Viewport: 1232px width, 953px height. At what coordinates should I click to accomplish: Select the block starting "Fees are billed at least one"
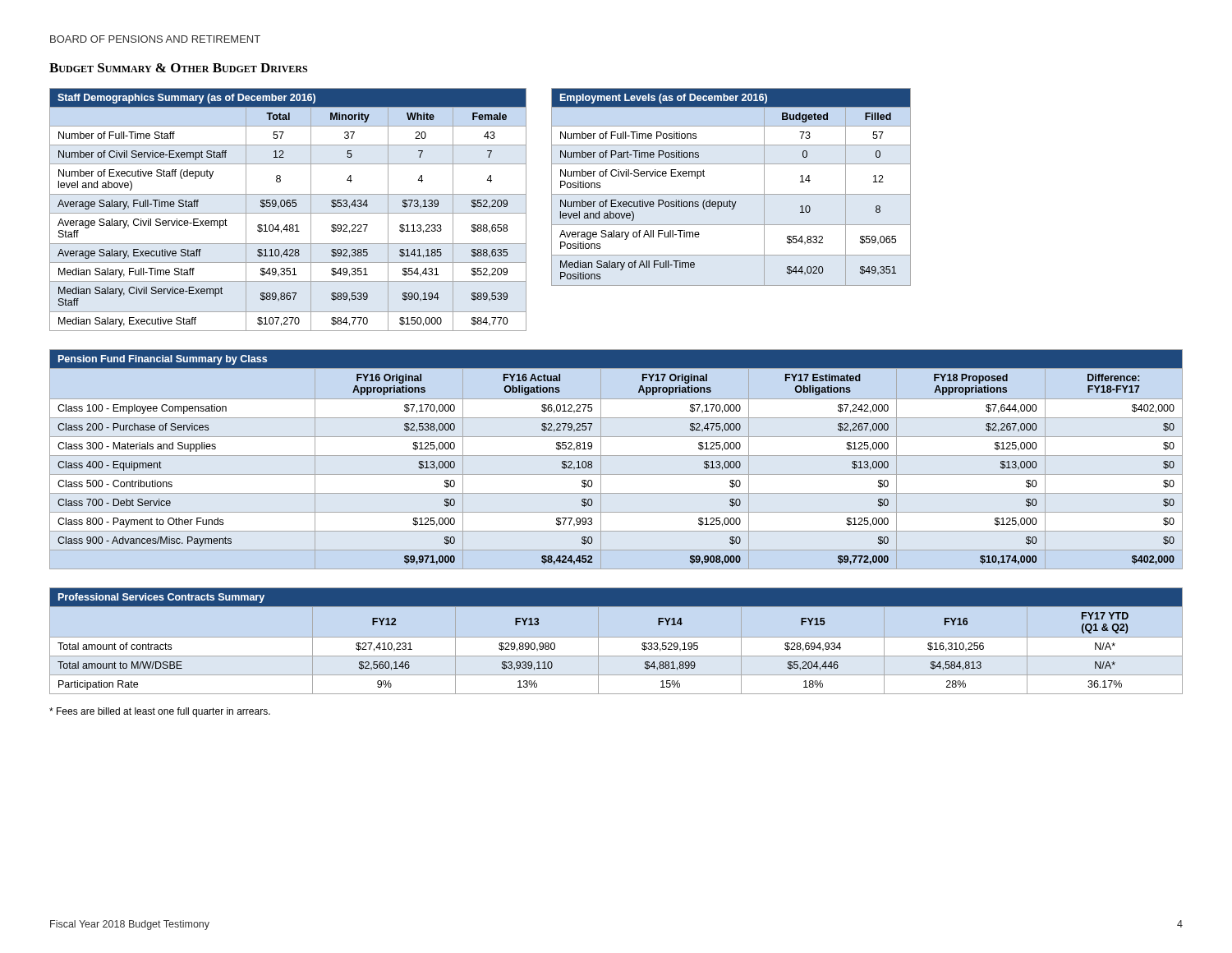coord(160,711)
